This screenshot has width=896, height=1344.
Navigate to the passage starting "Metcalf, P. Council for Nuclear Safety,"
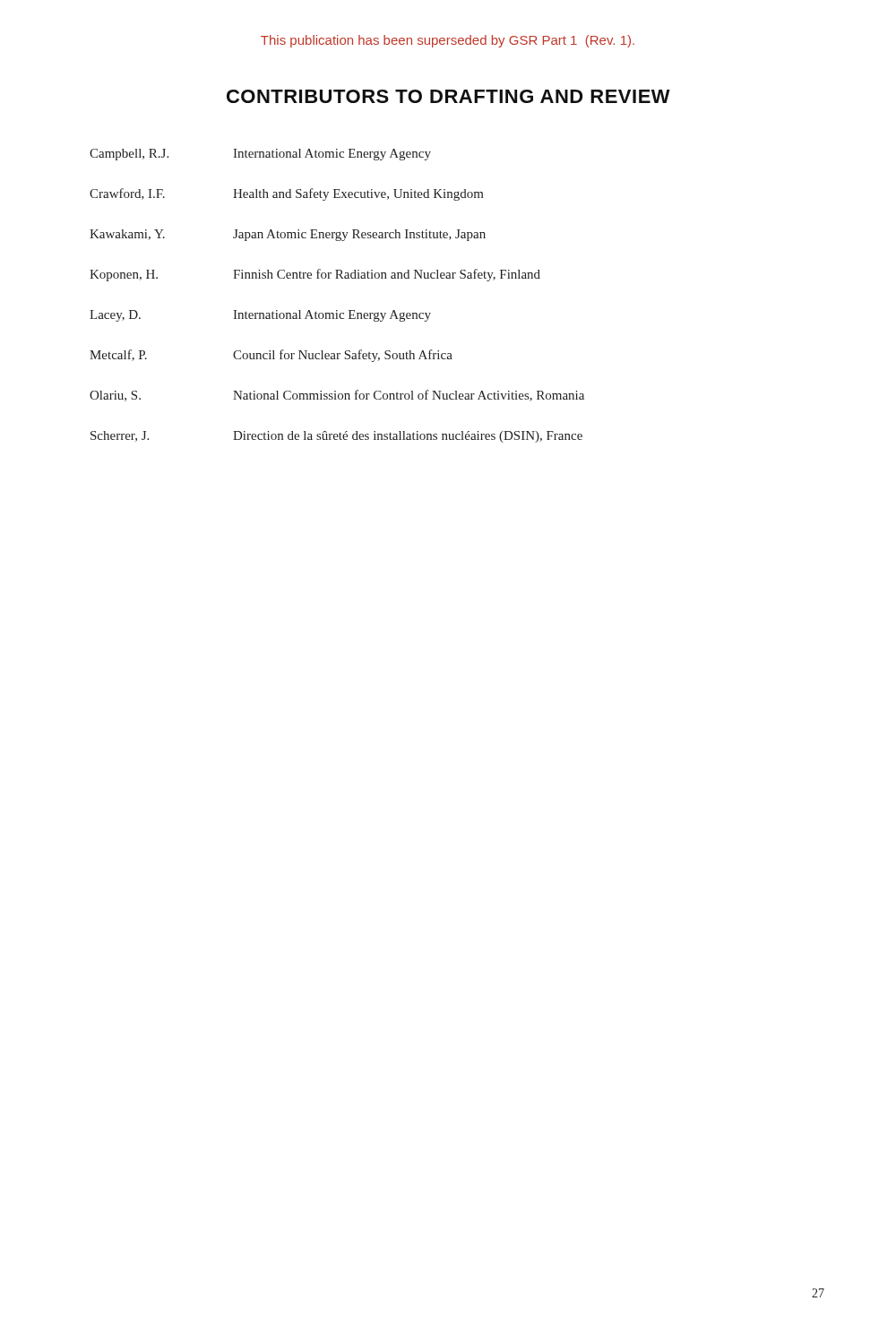271,355
